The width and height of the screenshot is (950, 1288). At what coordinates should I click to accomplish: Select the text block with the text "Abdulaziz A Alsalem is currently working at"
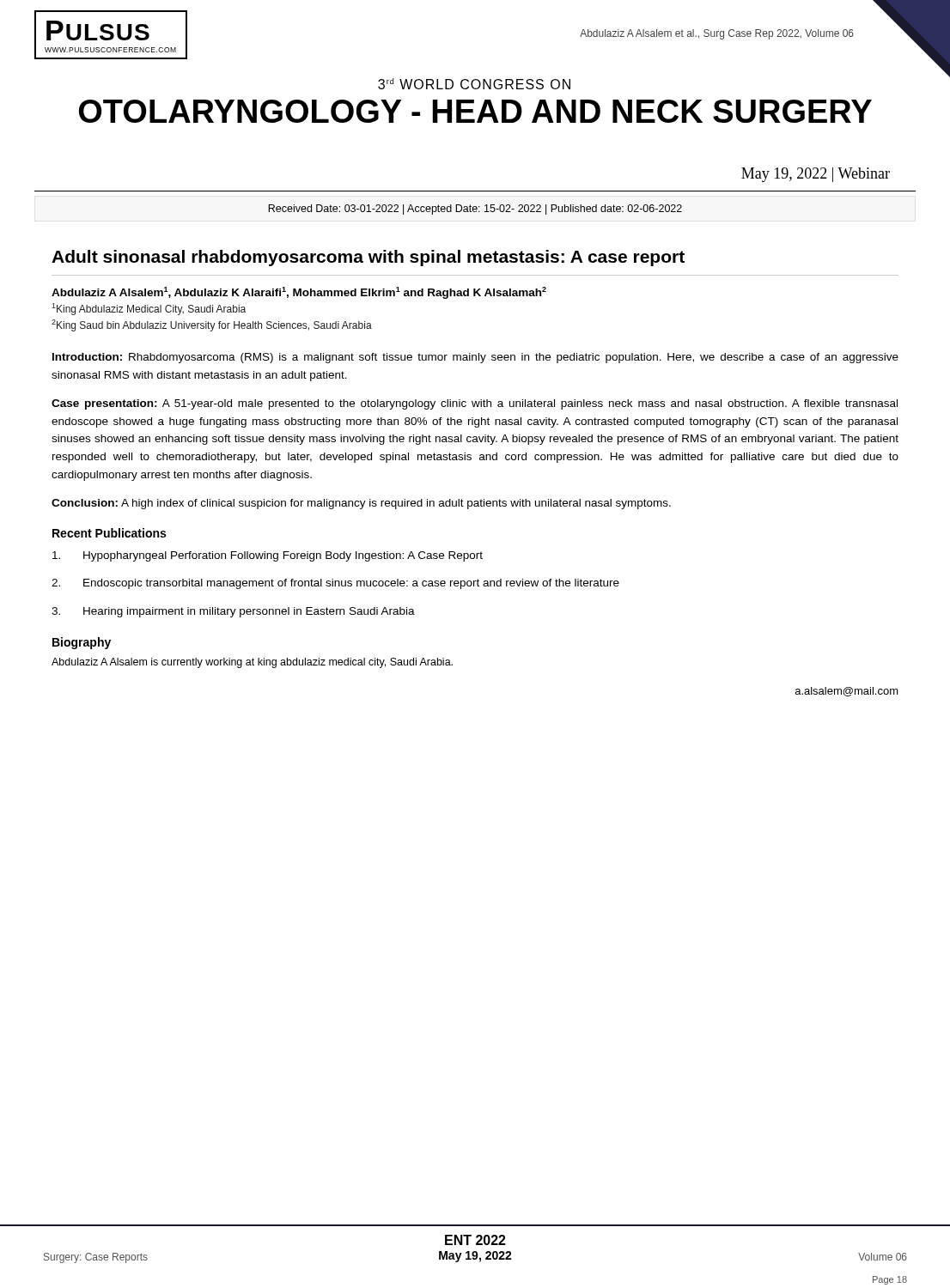[x=253, y=662]
